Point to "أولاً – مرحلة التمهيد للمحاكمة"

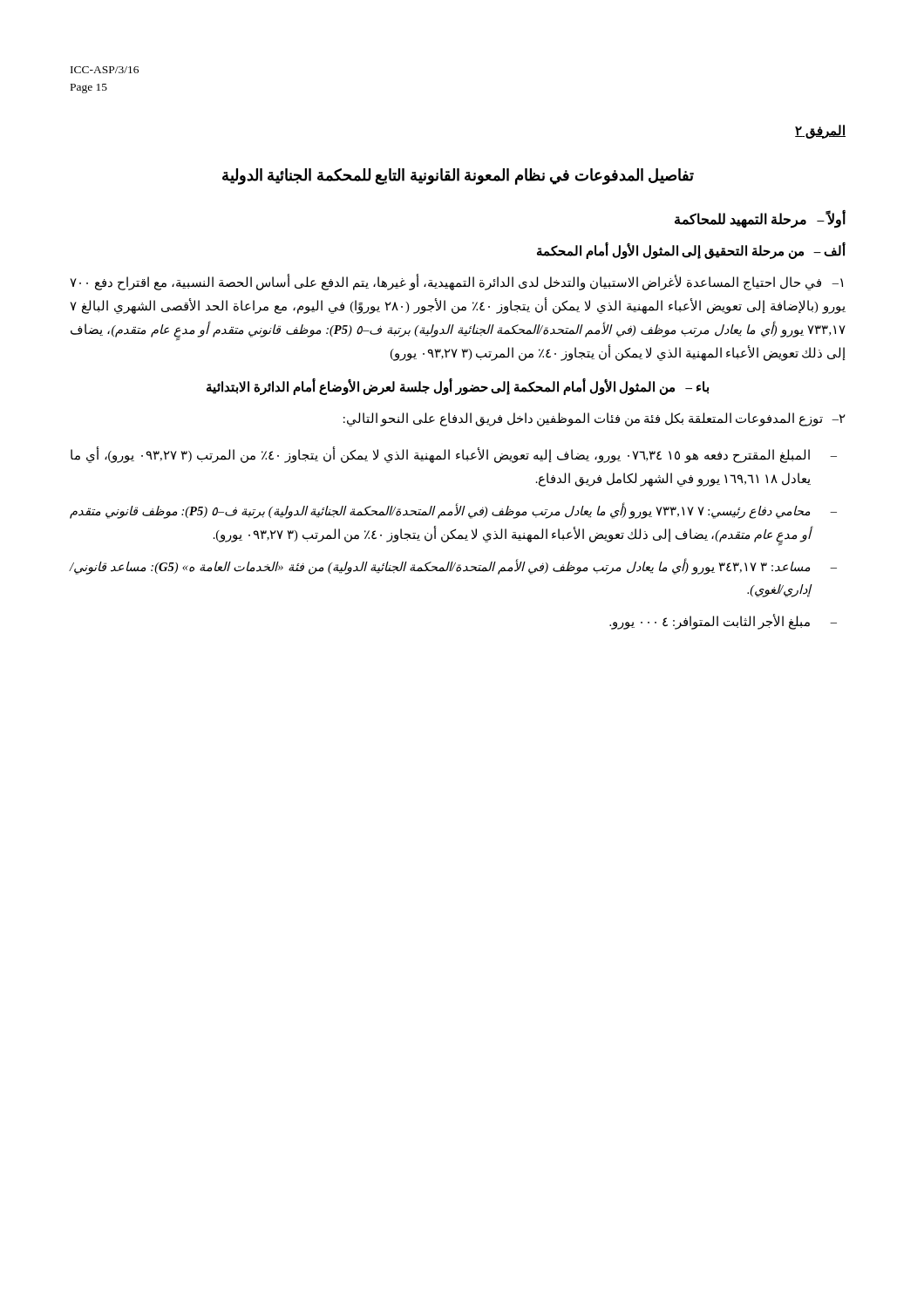[x=760, y=220]
